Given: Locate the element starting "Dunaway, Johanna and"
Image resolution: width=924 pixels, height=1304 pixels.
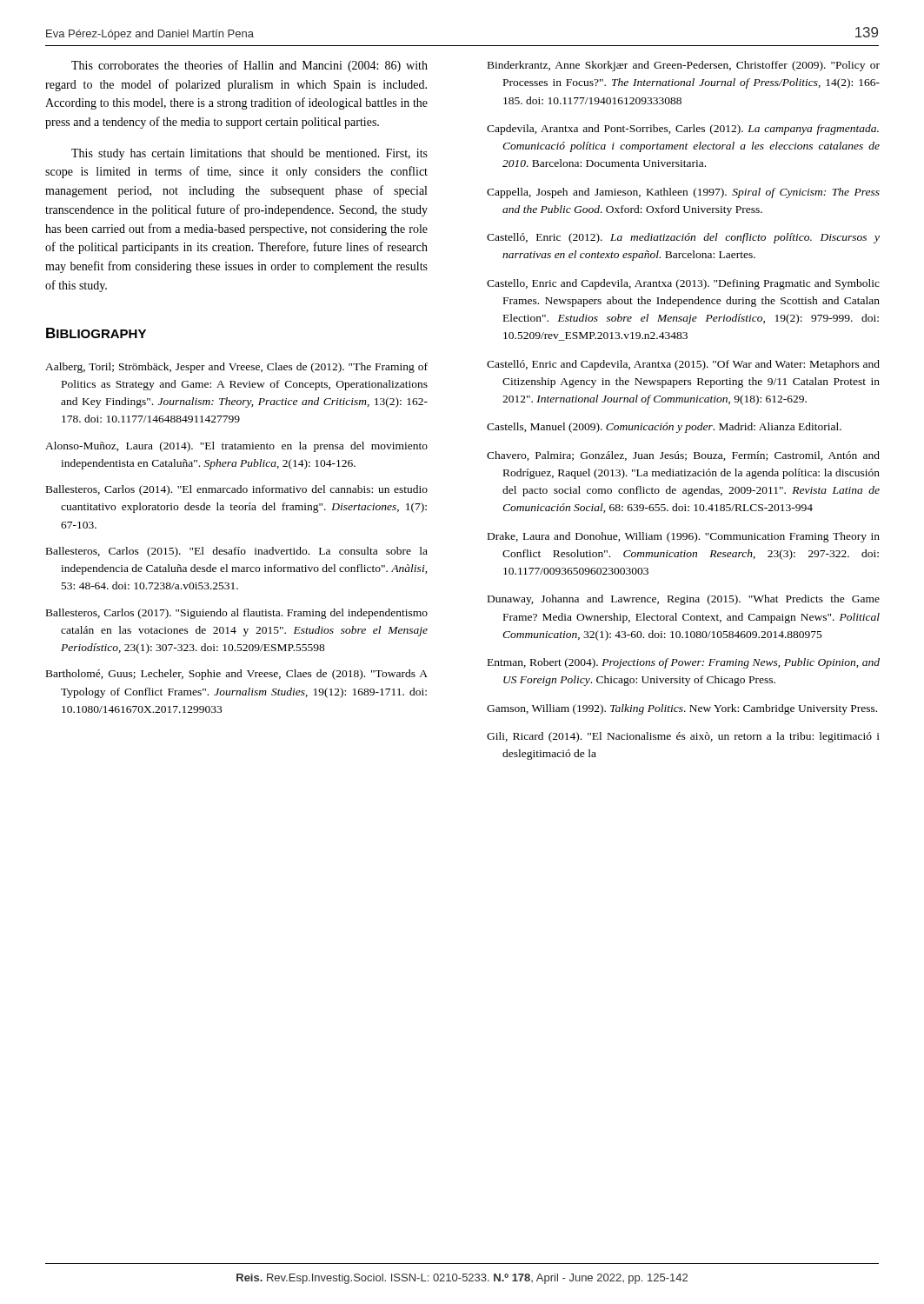Looking at the screenshot, I should [x=683, y=616].
